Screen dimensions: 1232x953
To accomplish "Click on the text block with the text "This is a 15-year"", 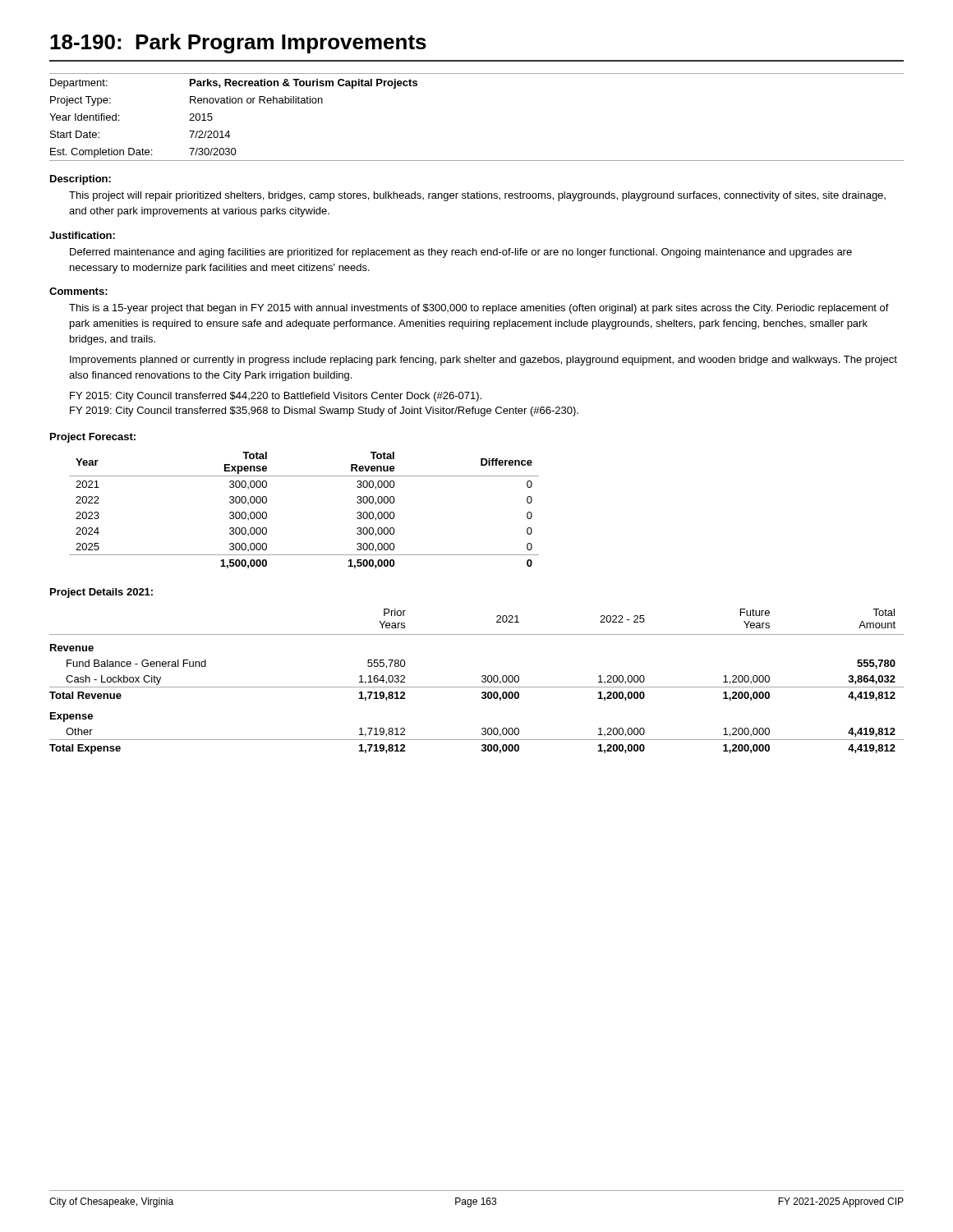I will (479, 323).
